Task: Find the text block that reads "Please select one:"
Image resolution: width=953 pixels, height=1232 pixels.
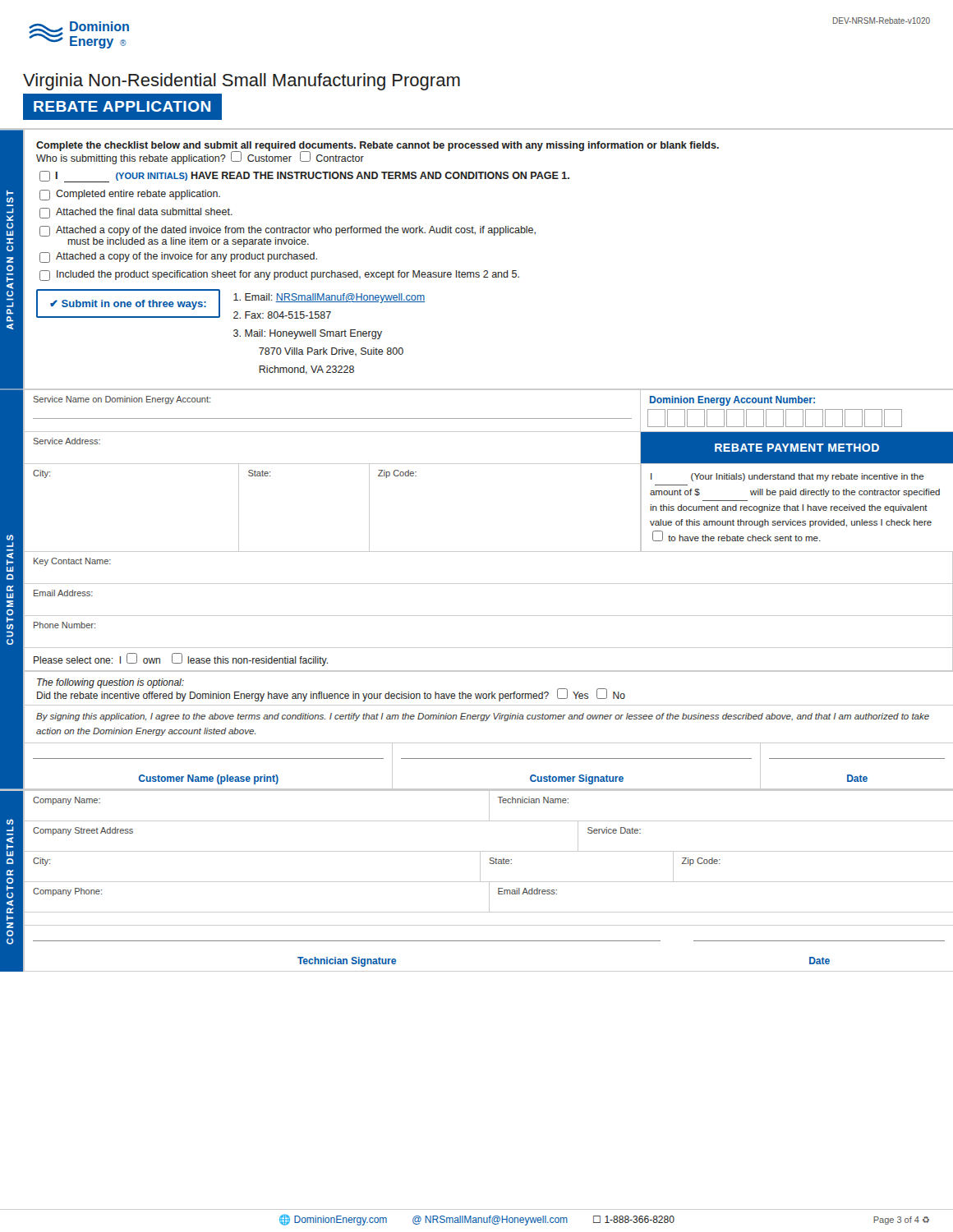Action: tap(181, 660)
